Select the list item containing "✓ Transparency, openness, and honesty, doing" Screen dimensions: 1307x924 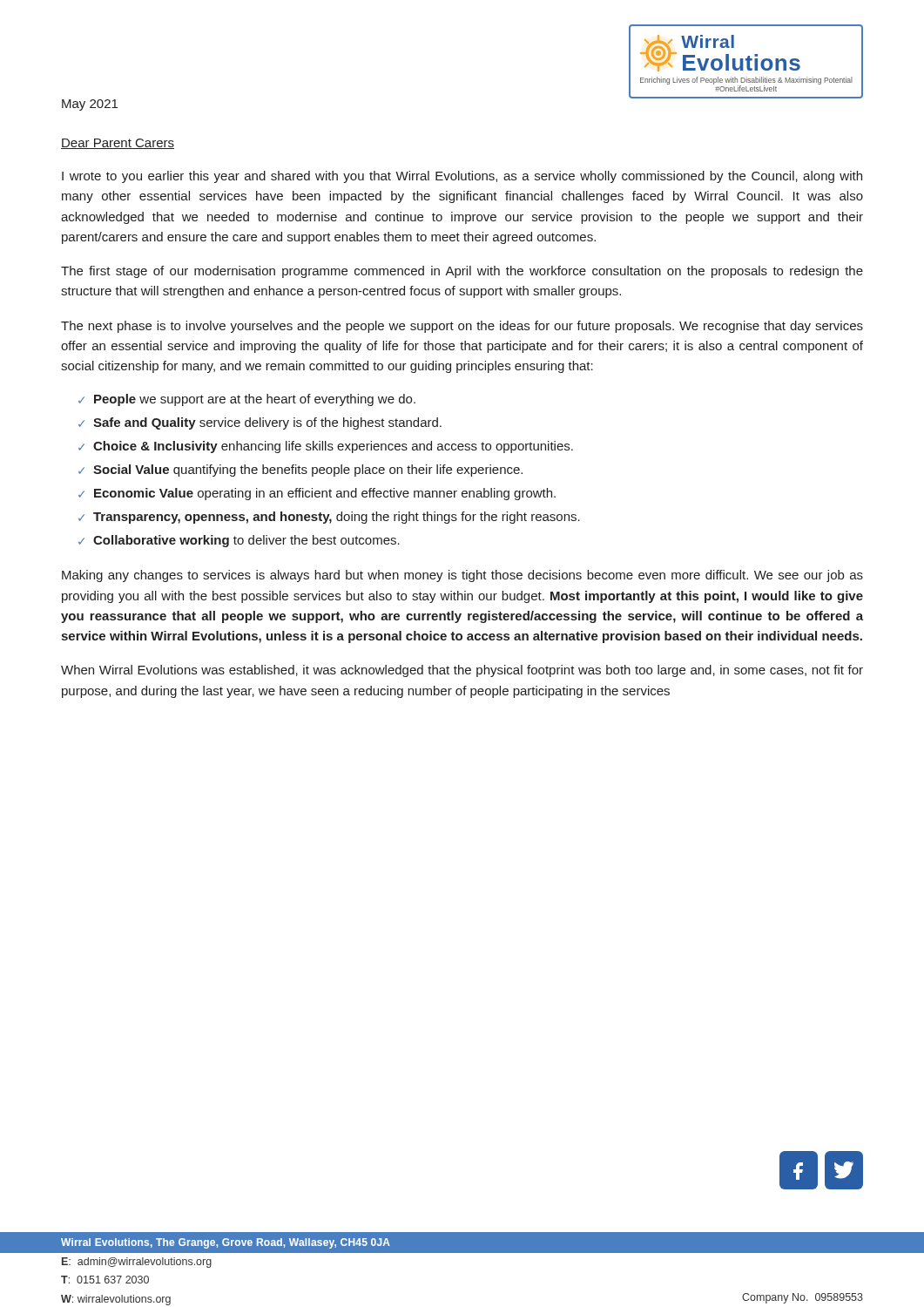[x=329, y=517]
